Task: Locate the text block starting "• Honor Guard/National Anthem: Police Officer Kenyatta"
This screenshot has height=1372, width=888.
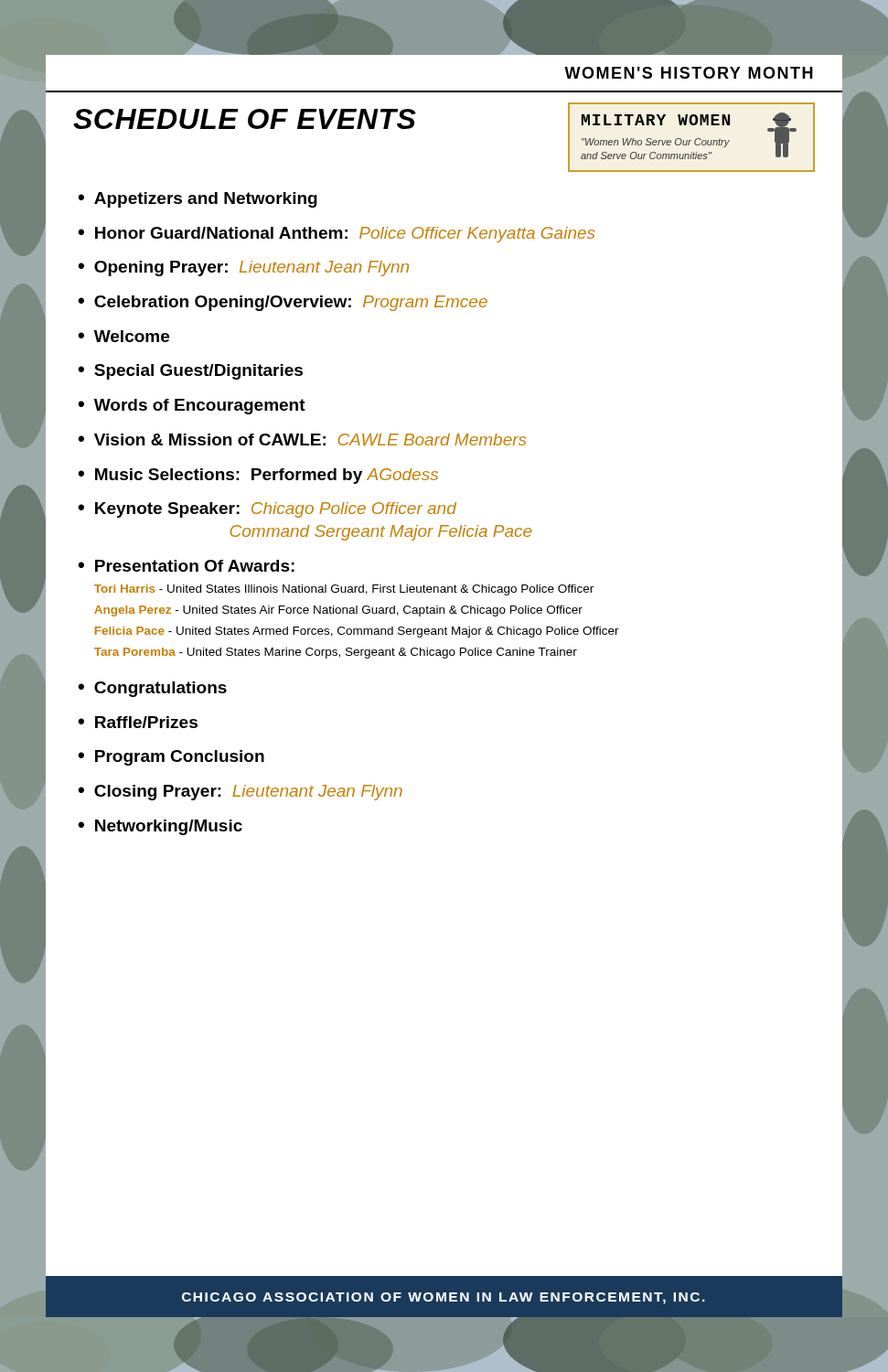Action: coord(337,233)
